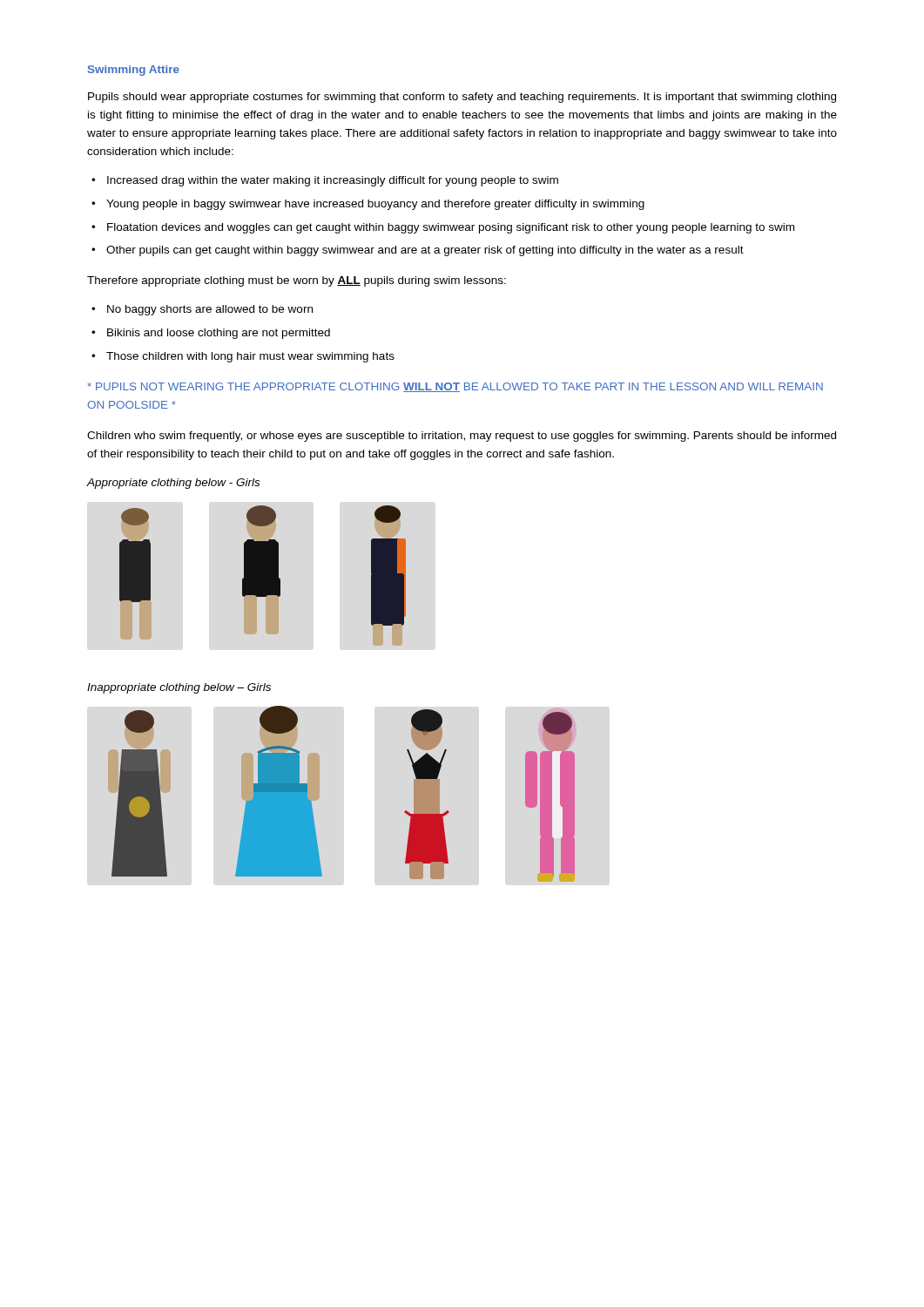Locate the list item that reads "Those children with long hair must"
The height and width of the screenshot is (1307, 924).
250,356
